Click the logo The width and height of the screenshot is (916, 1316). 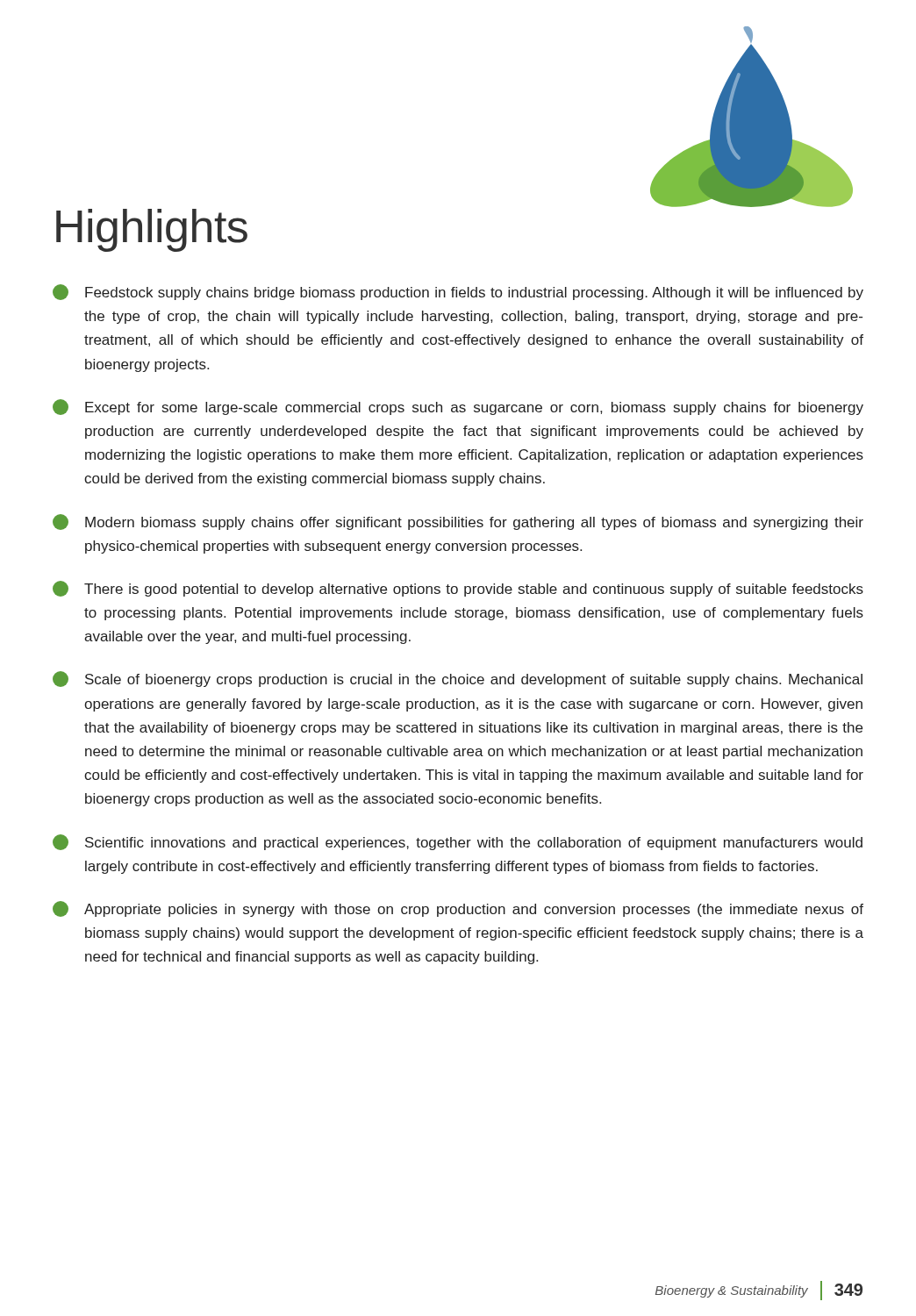point(749,123)
